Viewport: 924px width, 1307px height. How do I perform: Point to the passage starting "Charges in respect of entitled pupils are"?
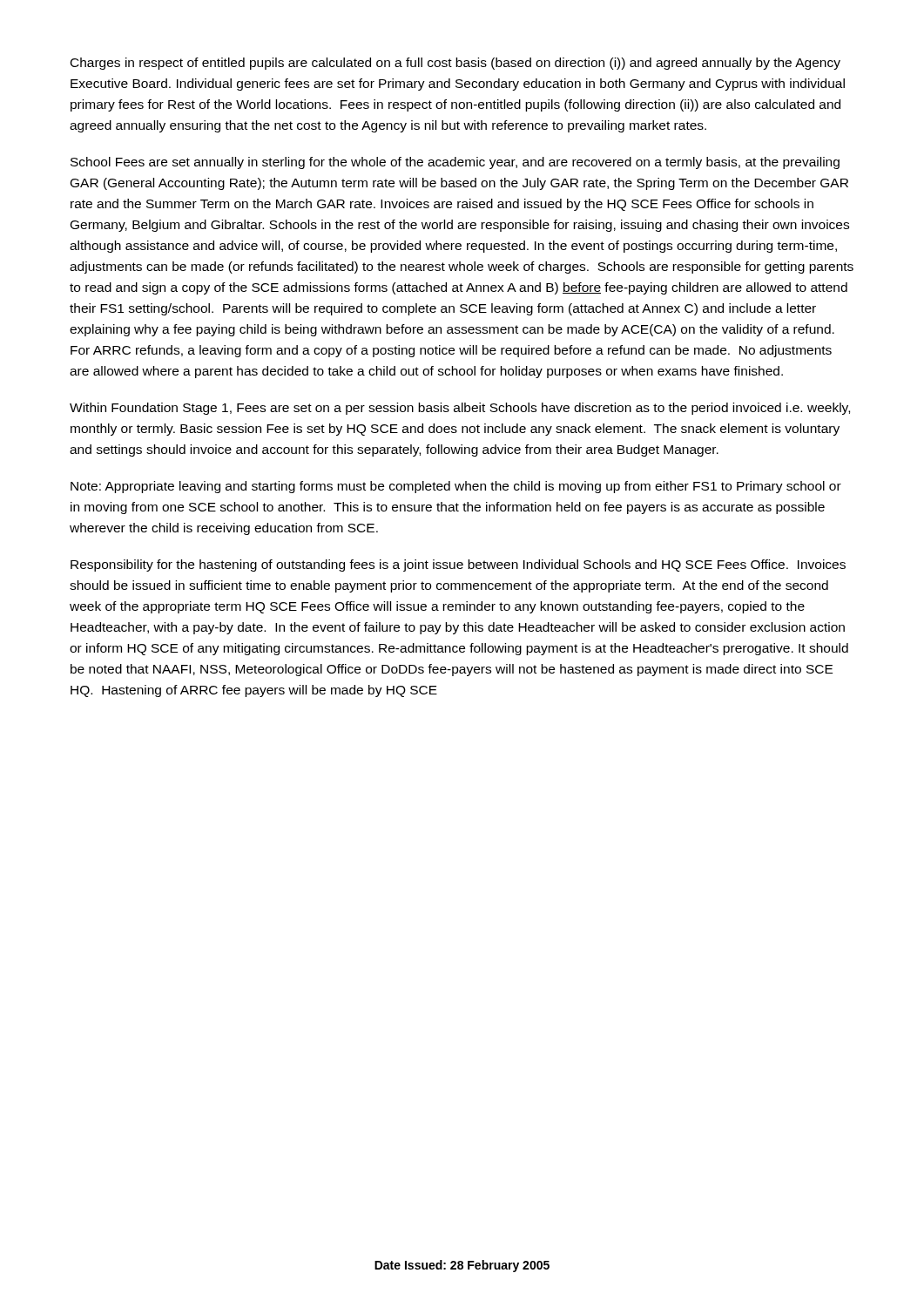point(458,94)
